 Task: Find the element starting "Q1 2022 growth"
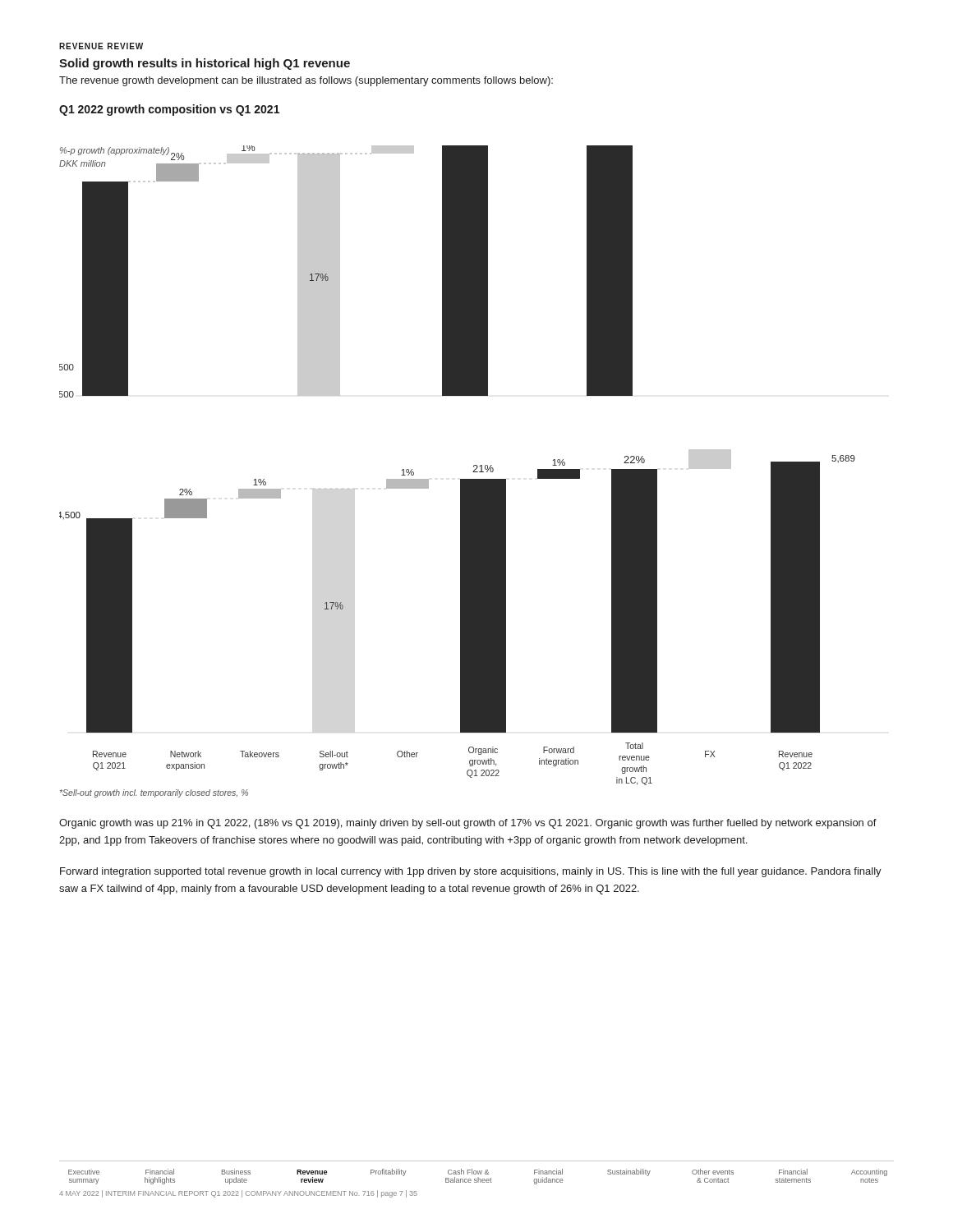[169, 109]
